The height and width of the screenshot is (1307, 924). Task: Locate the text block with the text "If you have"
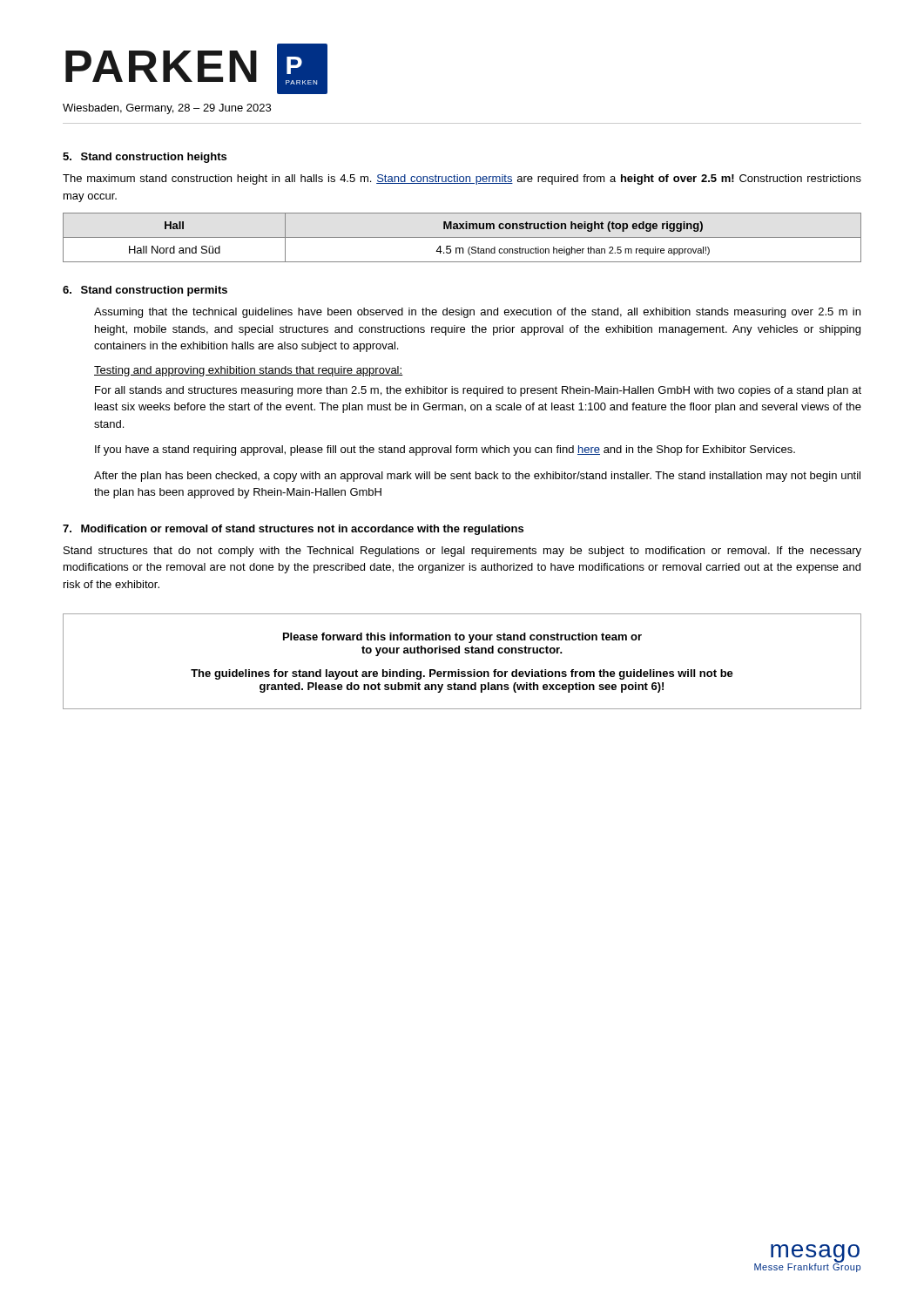point(445,449)
